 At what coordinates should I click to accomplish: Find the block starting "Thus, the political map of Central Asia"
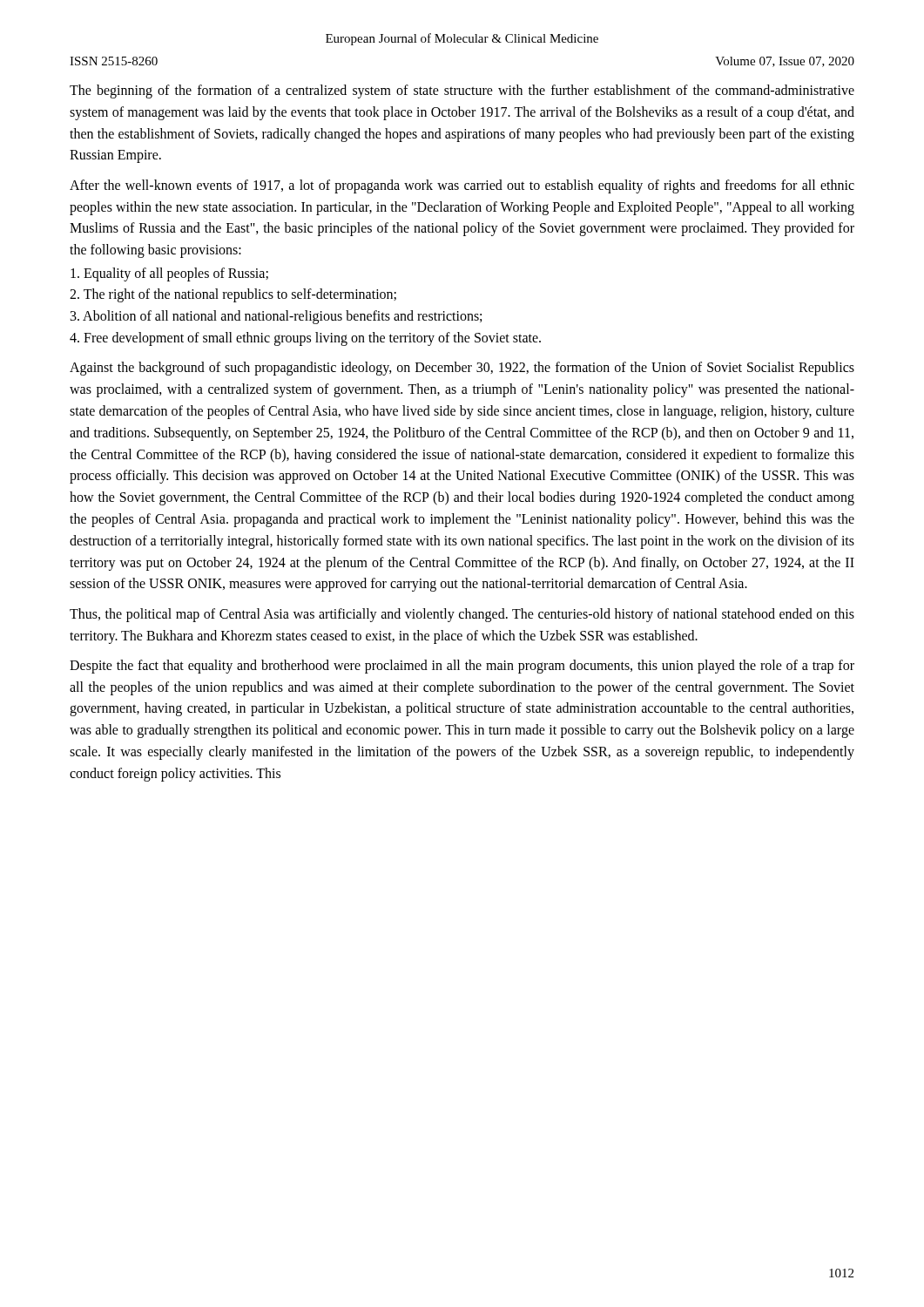tap(462, 624)
